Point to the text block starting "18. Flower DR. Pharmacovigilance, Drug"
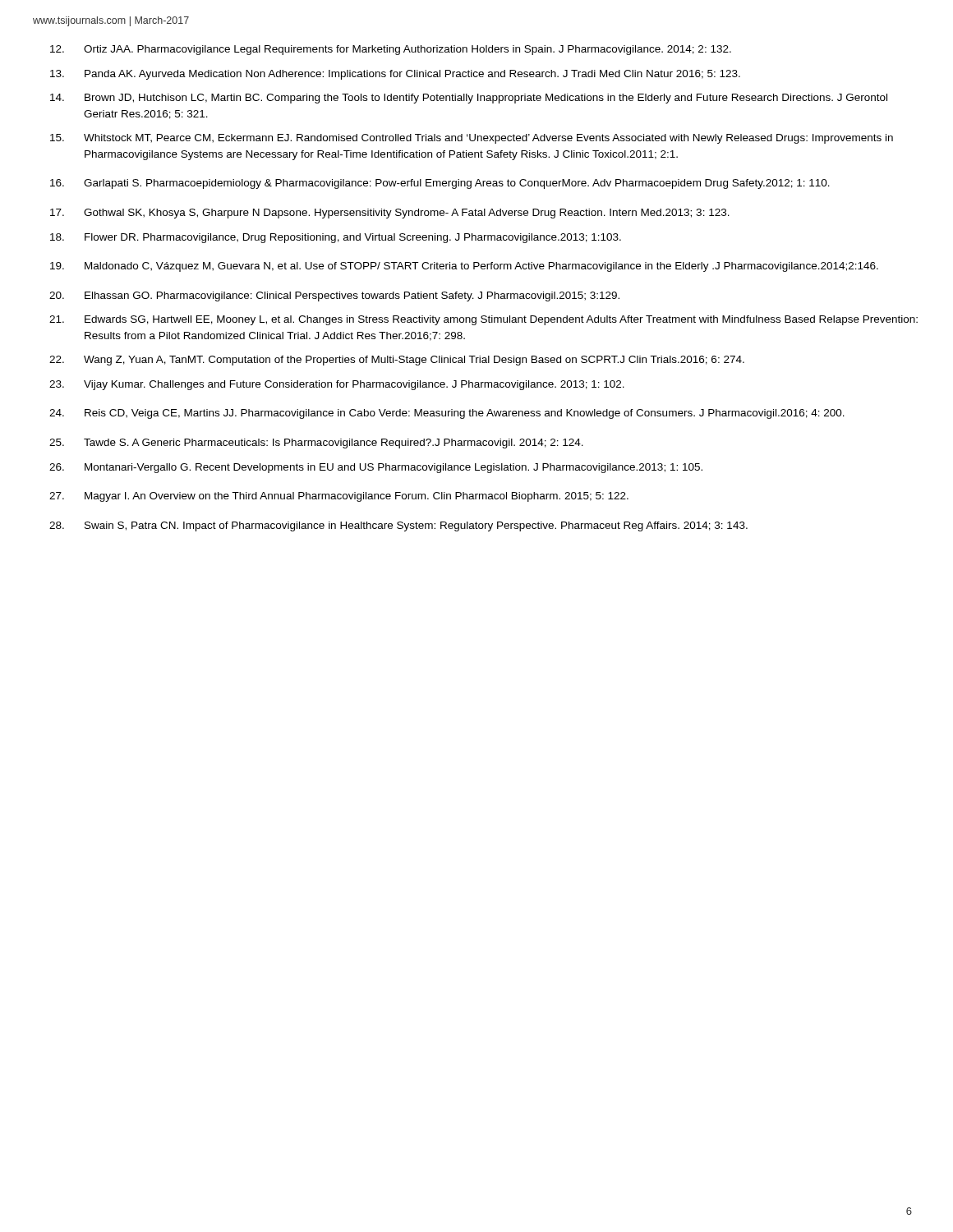Viewport: 953px width, 1232px height. click(476, 237)
